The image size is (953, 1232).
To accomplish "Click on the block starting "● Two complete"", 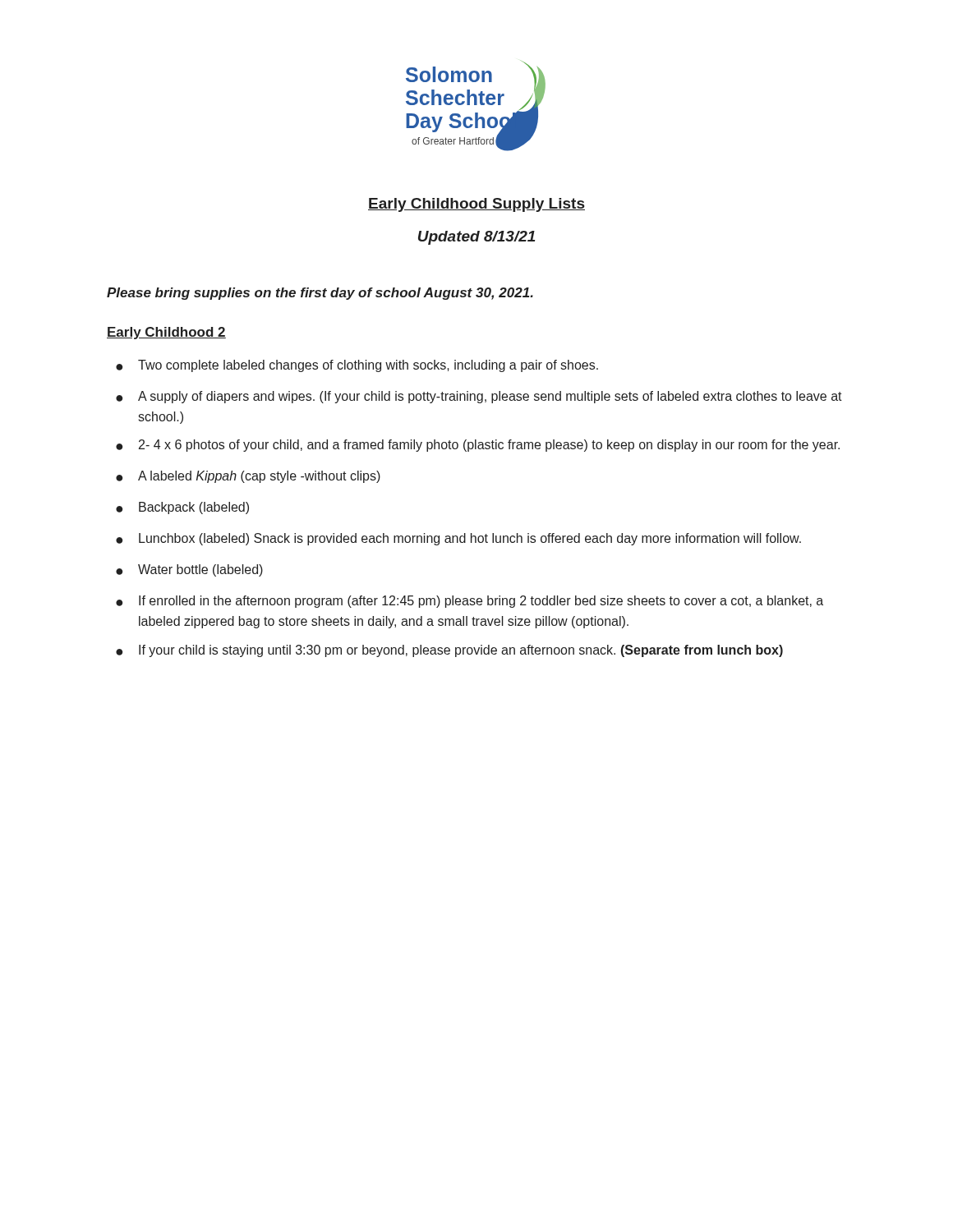I will pos(481,367).
